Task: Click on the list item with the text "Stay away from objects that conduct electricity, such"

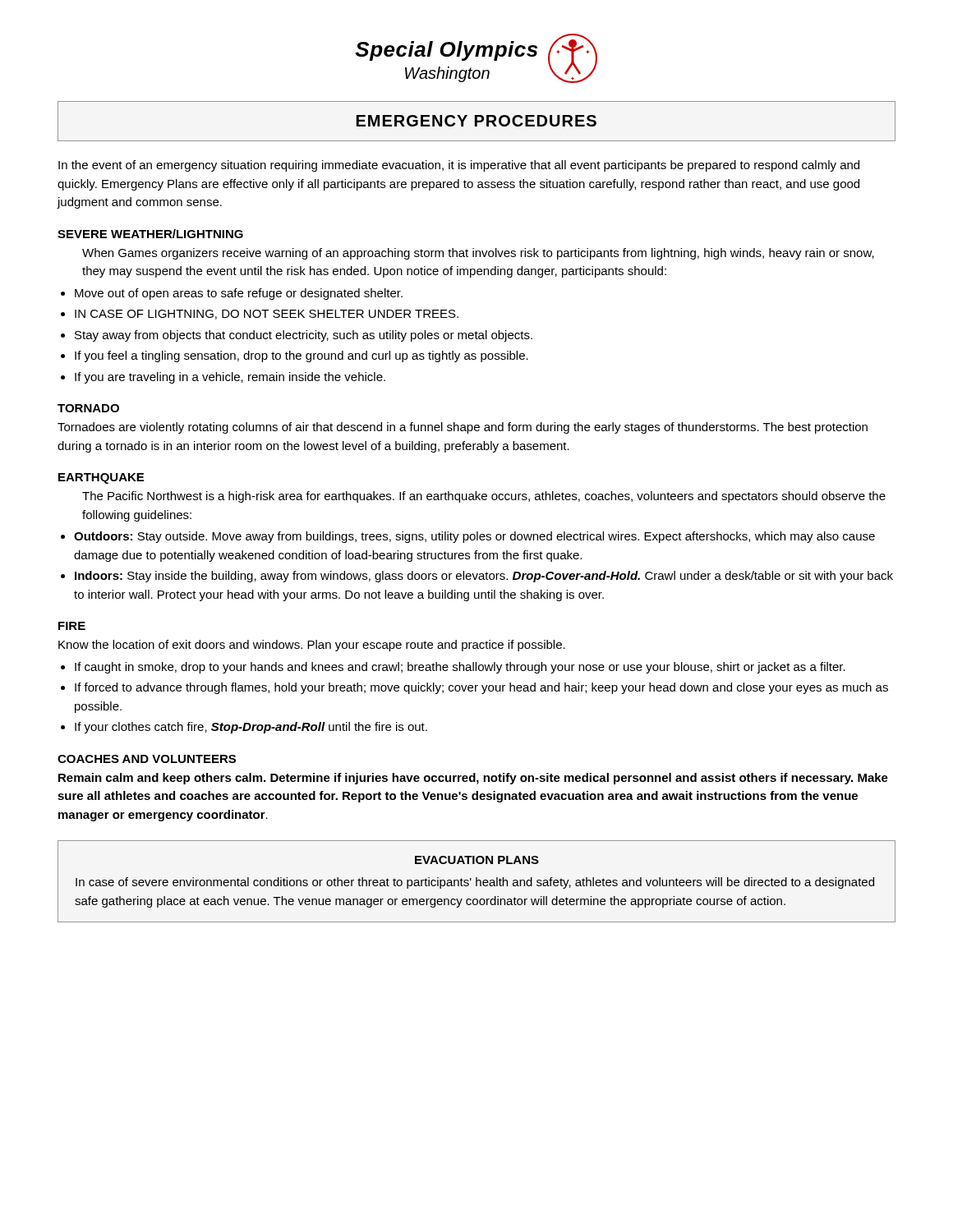Action: point(304,334)
